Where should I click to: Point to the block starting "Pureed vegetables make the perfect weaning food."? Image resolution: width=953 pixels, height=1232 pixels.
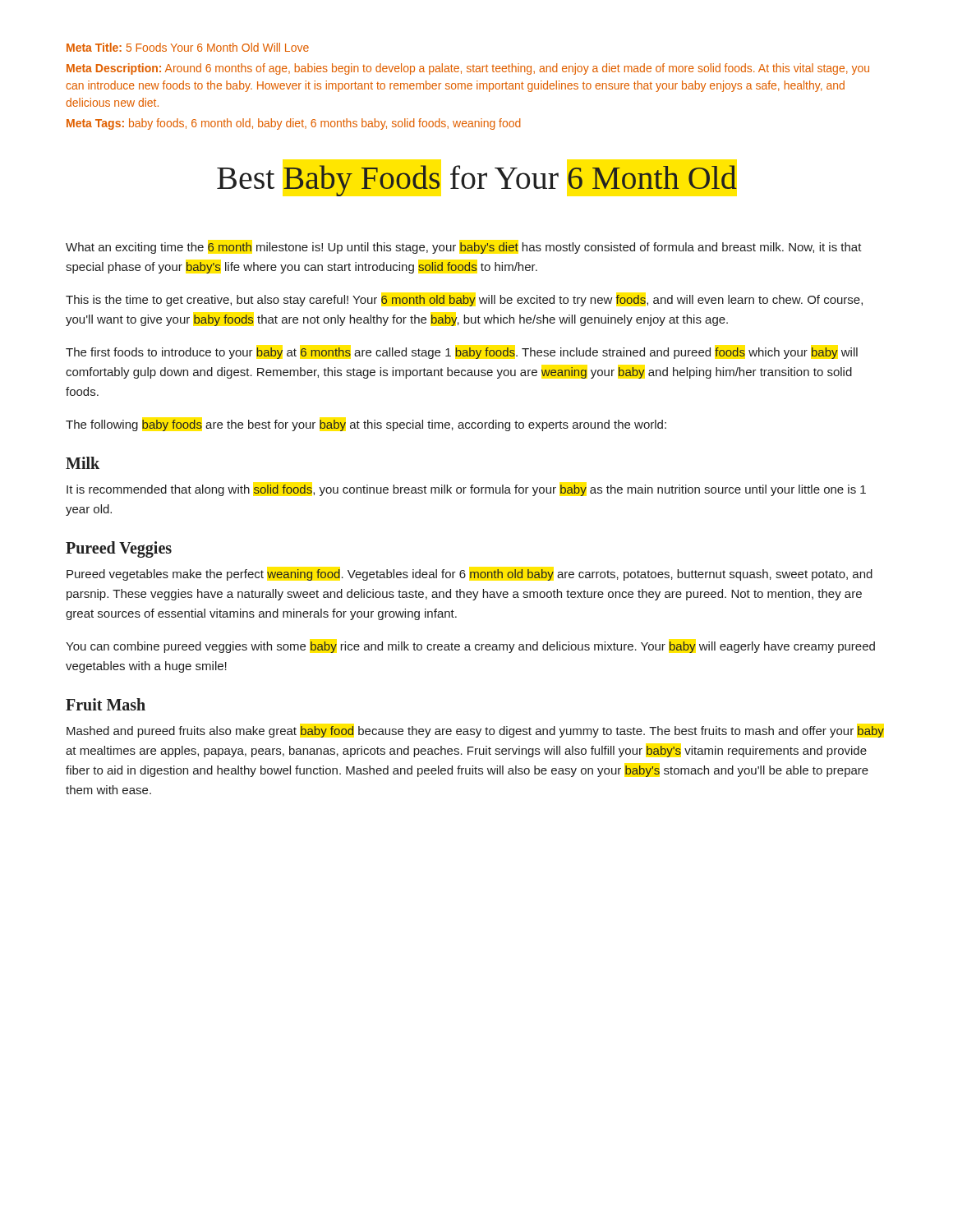tap(469, 593)
